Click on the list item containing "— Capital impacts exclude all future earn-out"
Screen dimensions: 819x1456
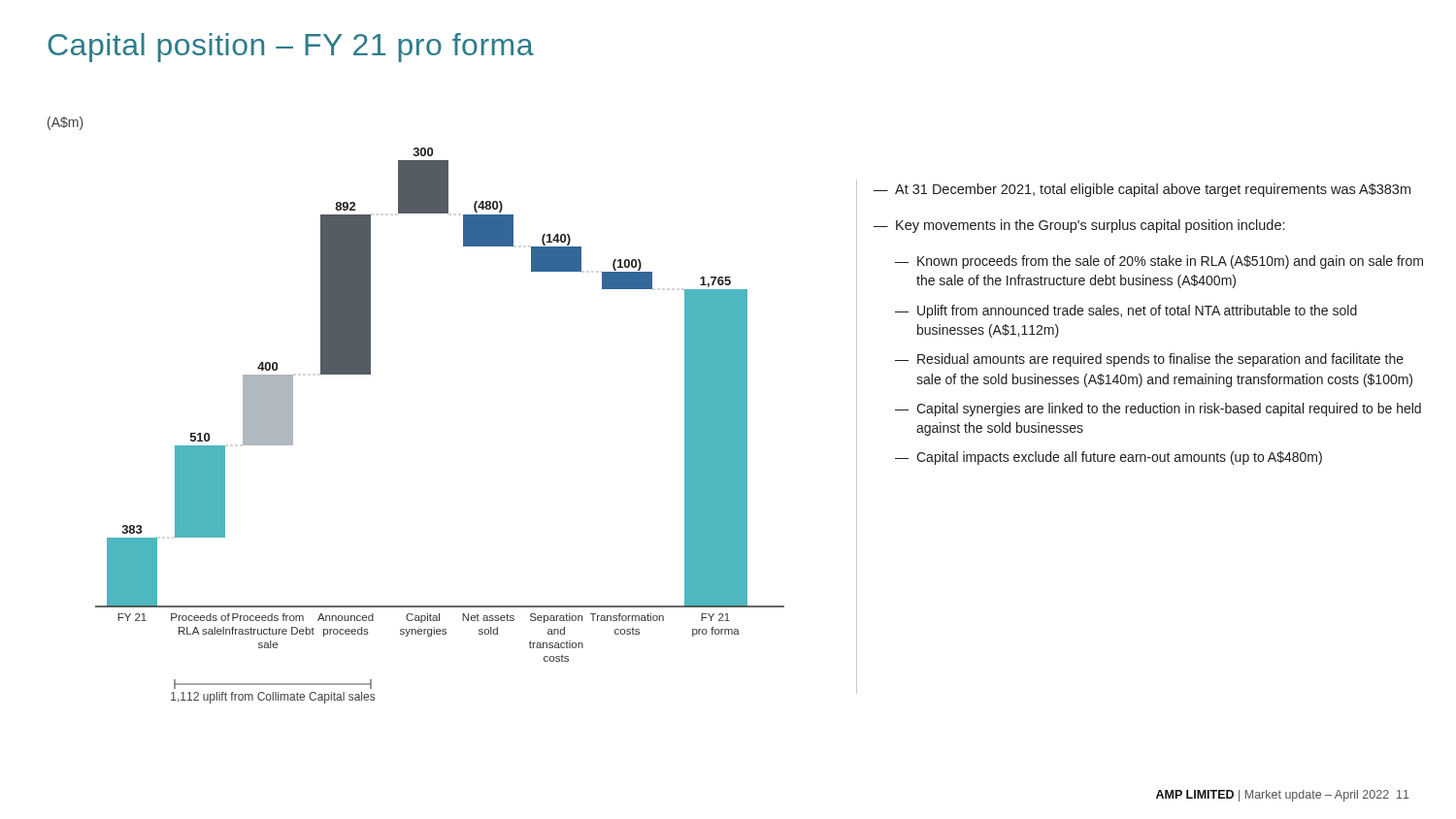click(x=1109, y=458)
